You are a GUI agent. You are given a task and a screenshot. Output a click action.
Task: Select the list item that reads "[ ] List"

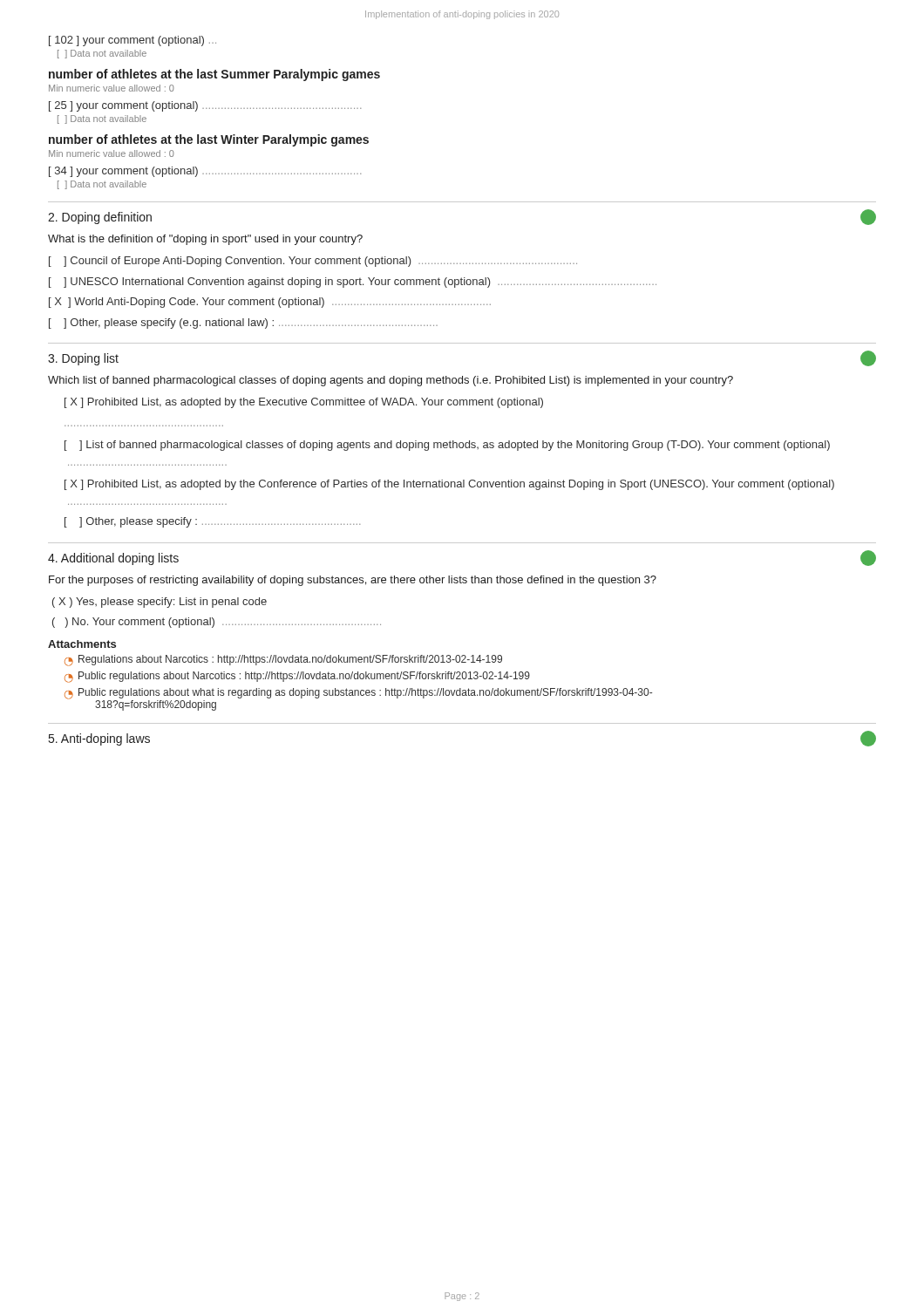click(x=447, y=453)
